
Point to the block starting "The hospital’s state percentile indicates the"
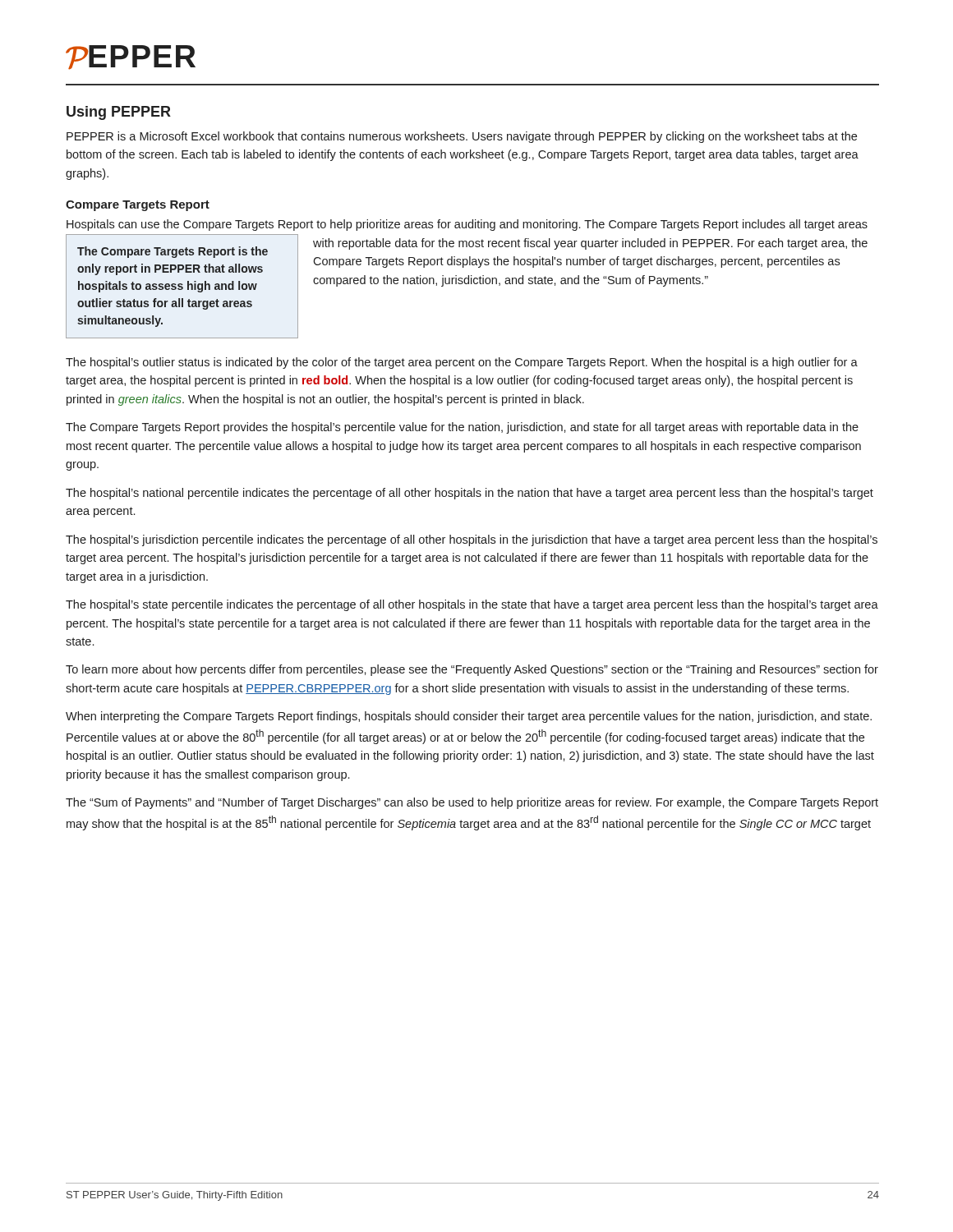click(472, 623)
